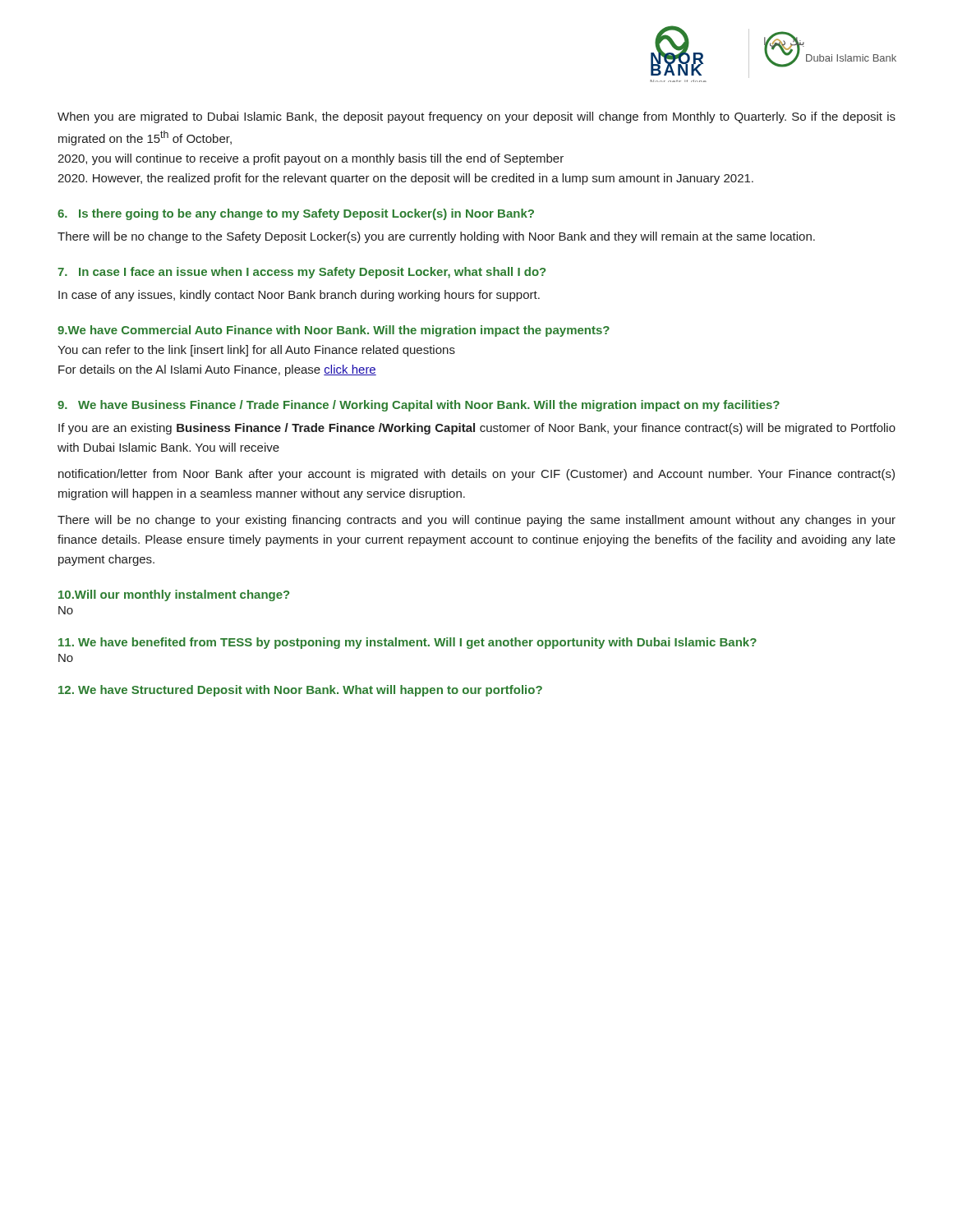Click on the section header that says "7. In case I"
The height and width of the screenshot is (1232, 953).
tap(302, 271)
